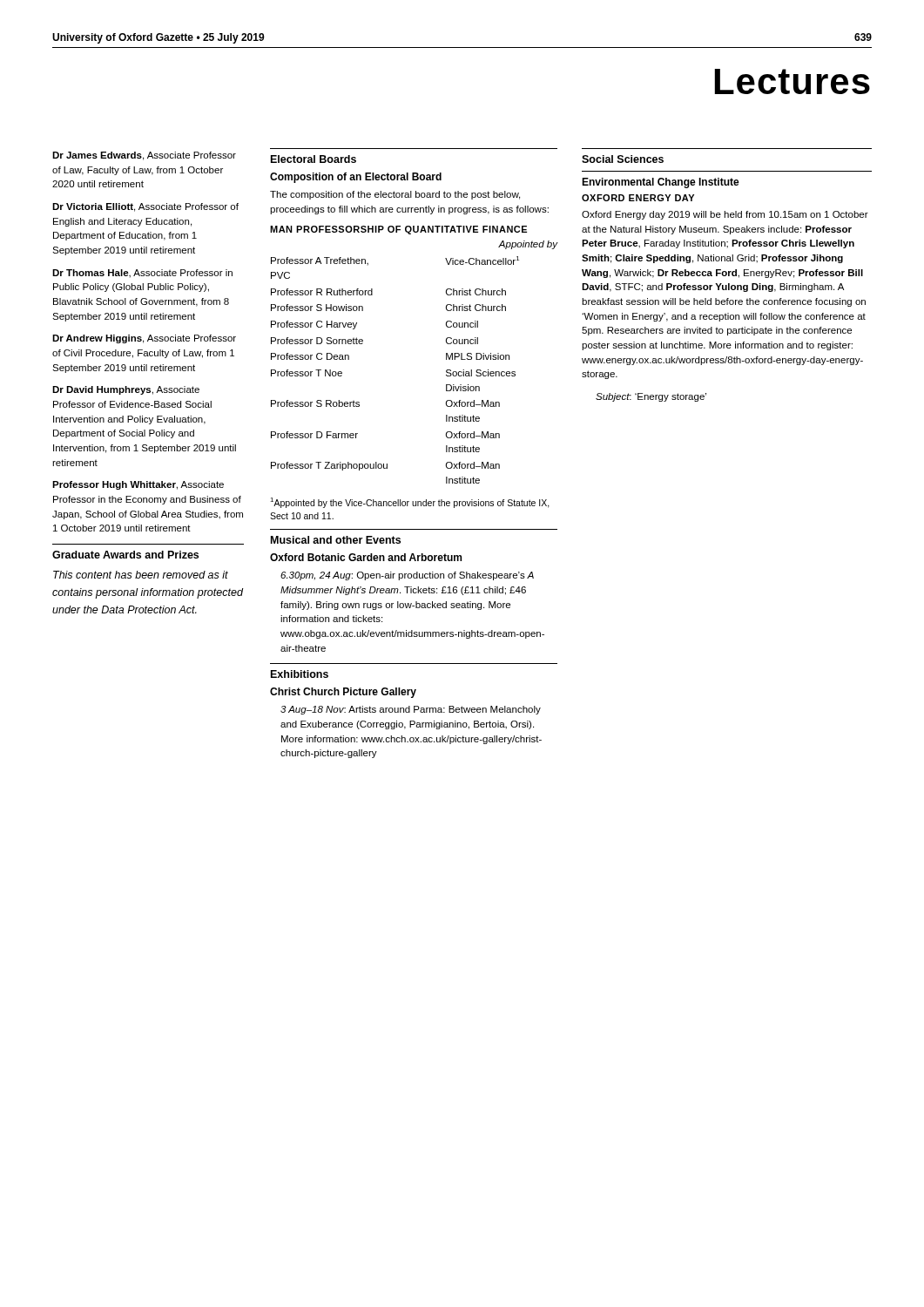The image size is (924, 1307).
Task: Point to the block starting "Electoral Boards"
Action: click(313, 159)
